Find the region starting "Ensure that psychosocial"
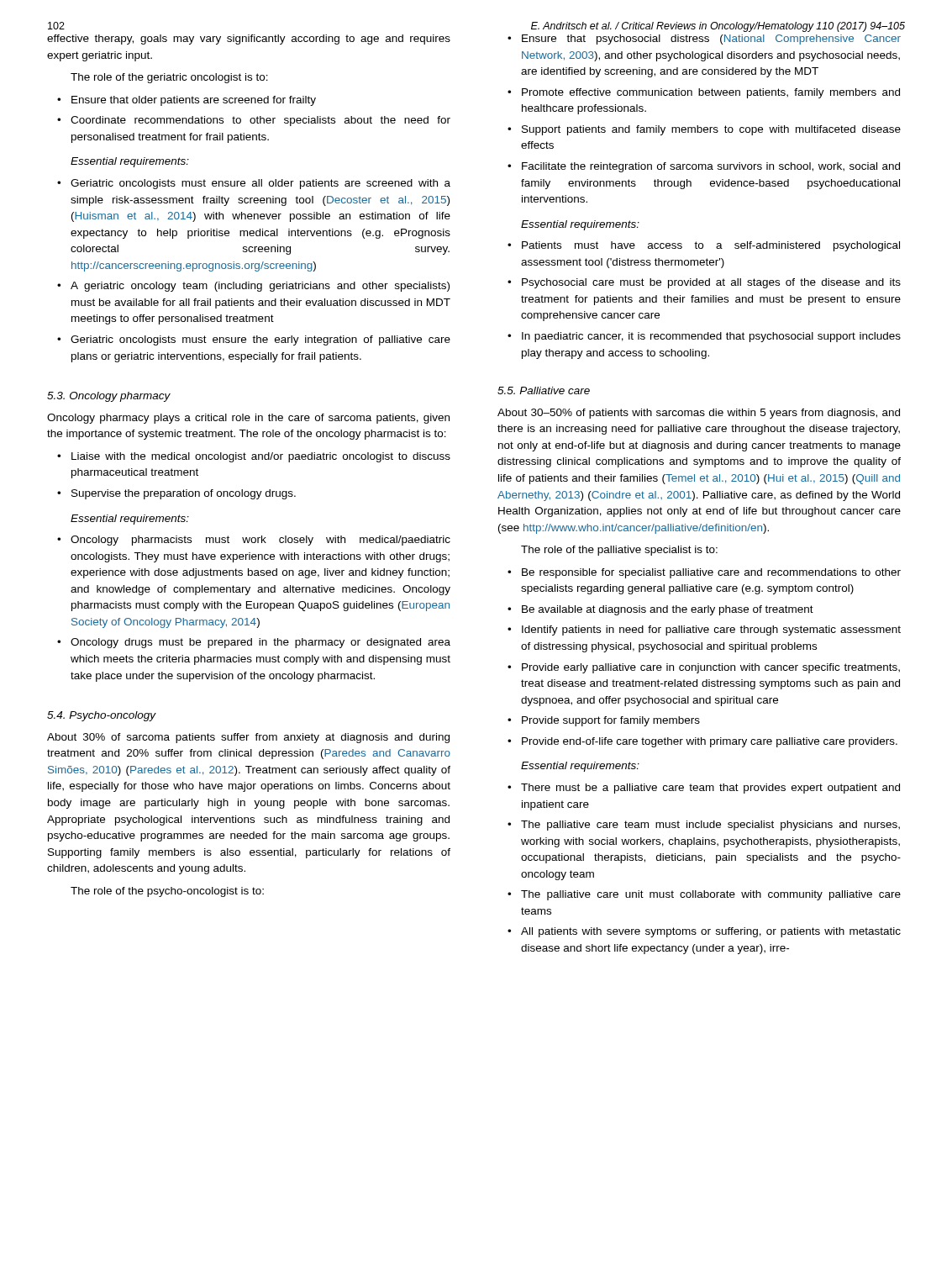 [703, 119]
